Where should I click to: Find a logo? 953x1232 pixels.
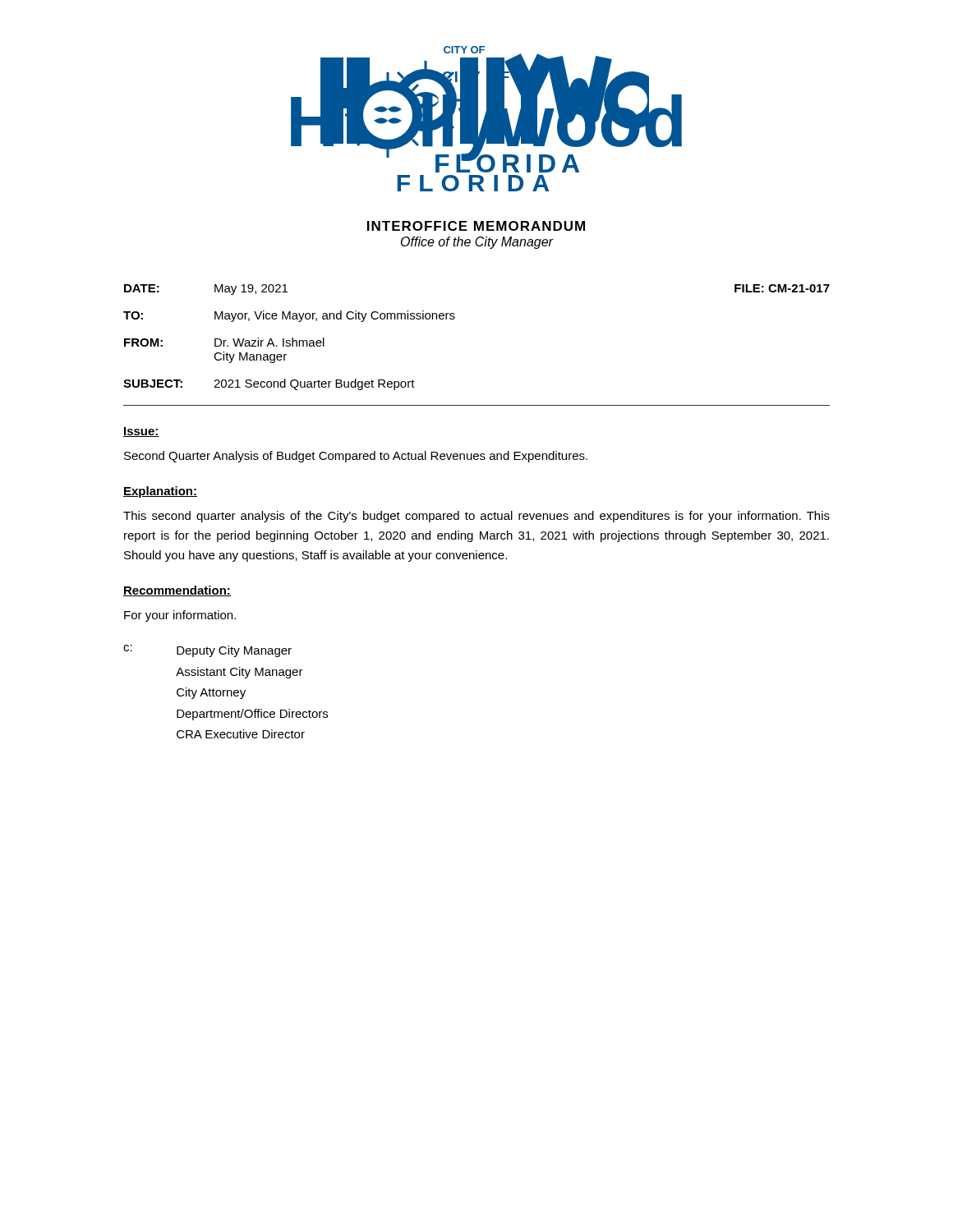click(476, 117)
